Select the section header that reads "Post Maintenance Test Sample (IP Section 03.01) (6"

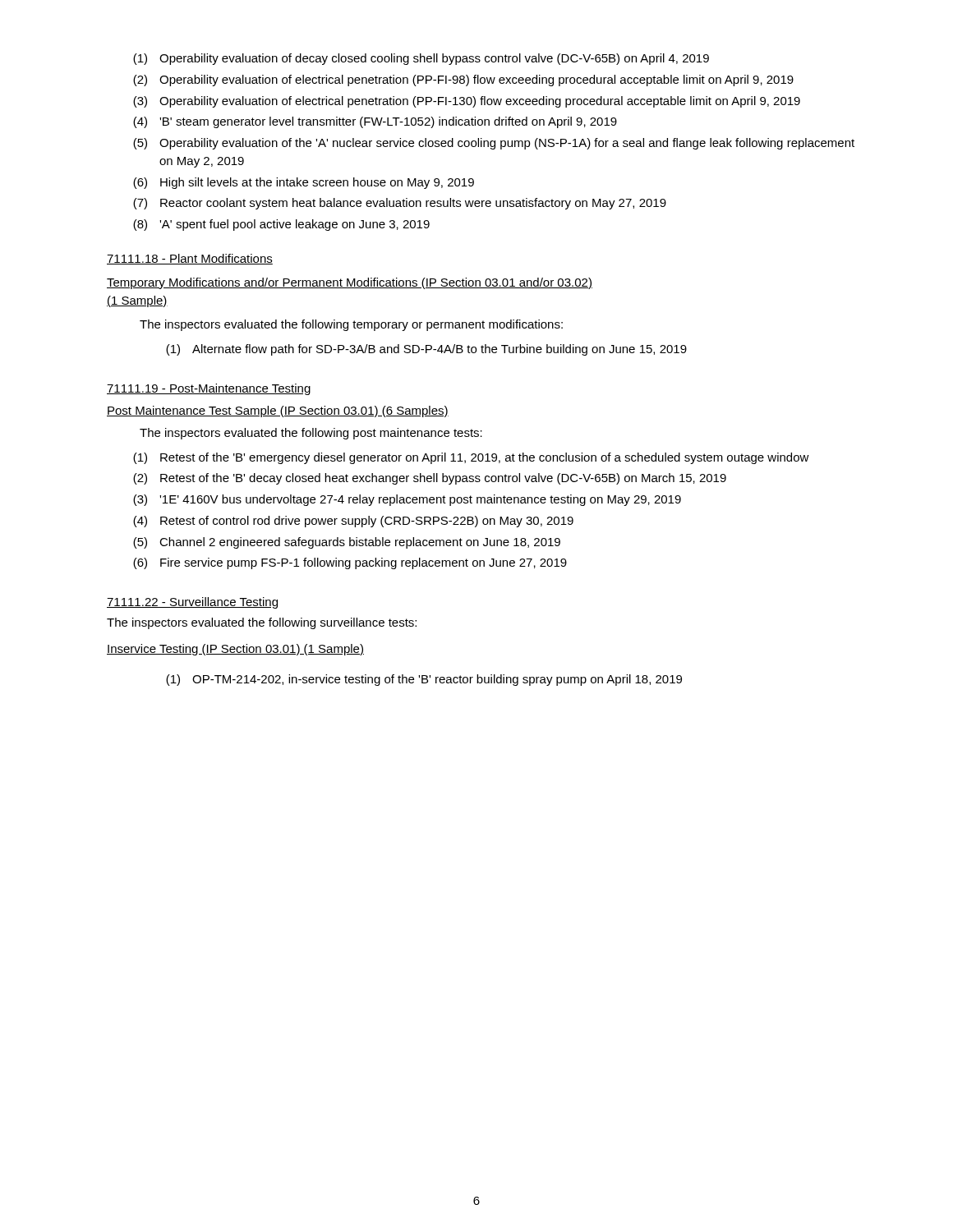click(278, 410)
